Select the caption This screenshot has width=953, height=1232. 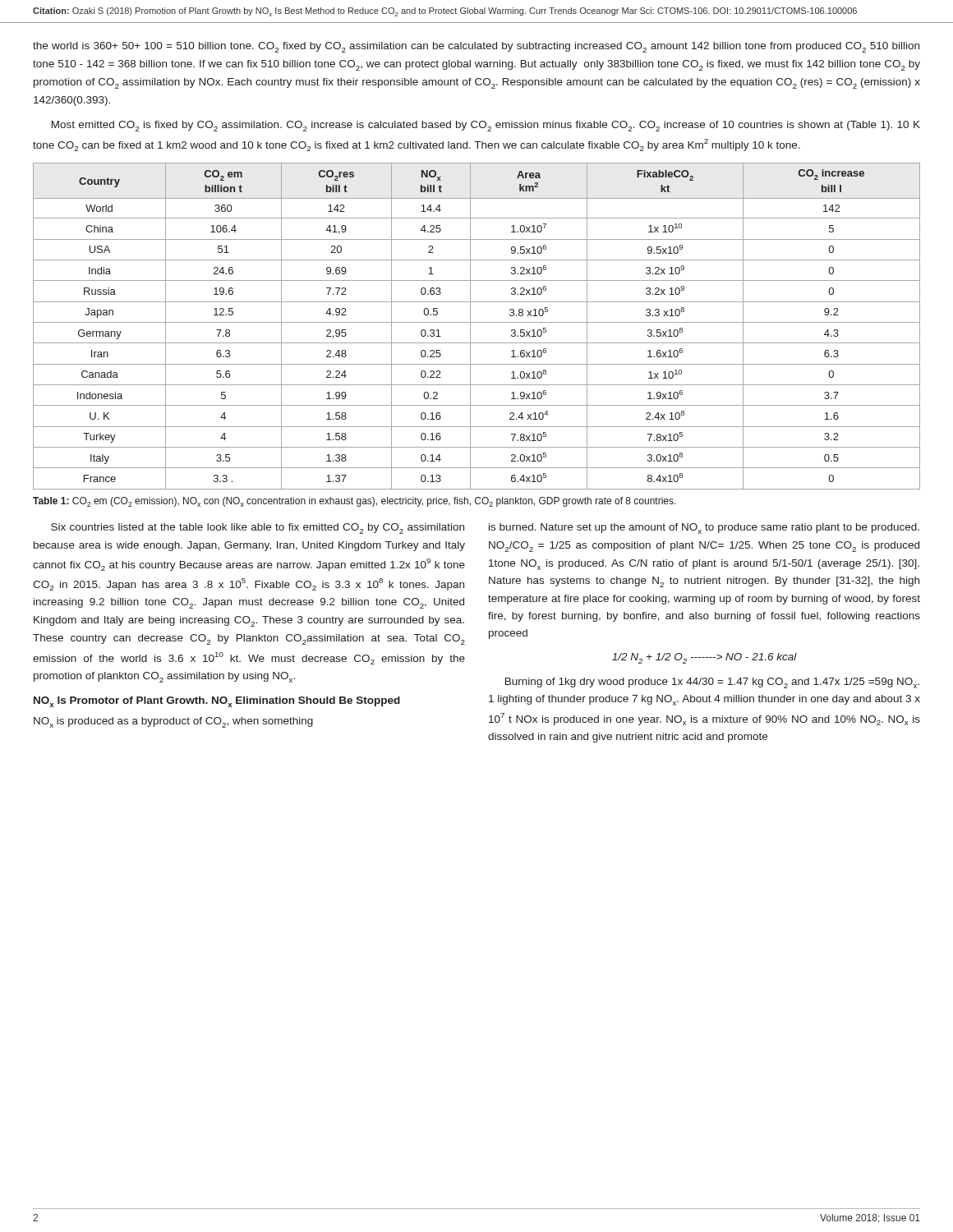[x=355, y=502]
